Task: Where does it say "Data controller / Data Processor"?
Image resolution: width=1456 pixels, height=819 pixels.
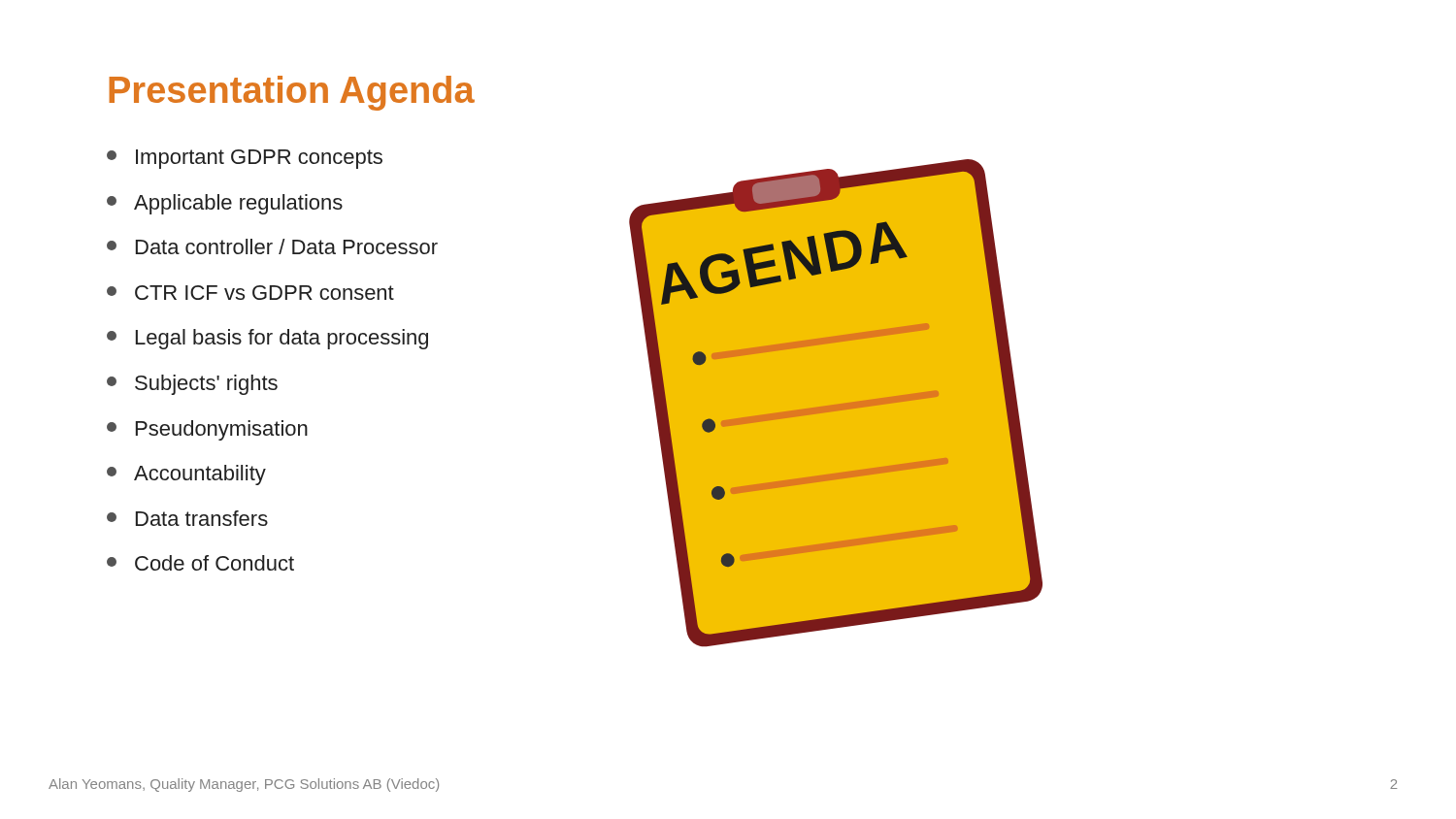Action: pos(272,248)
